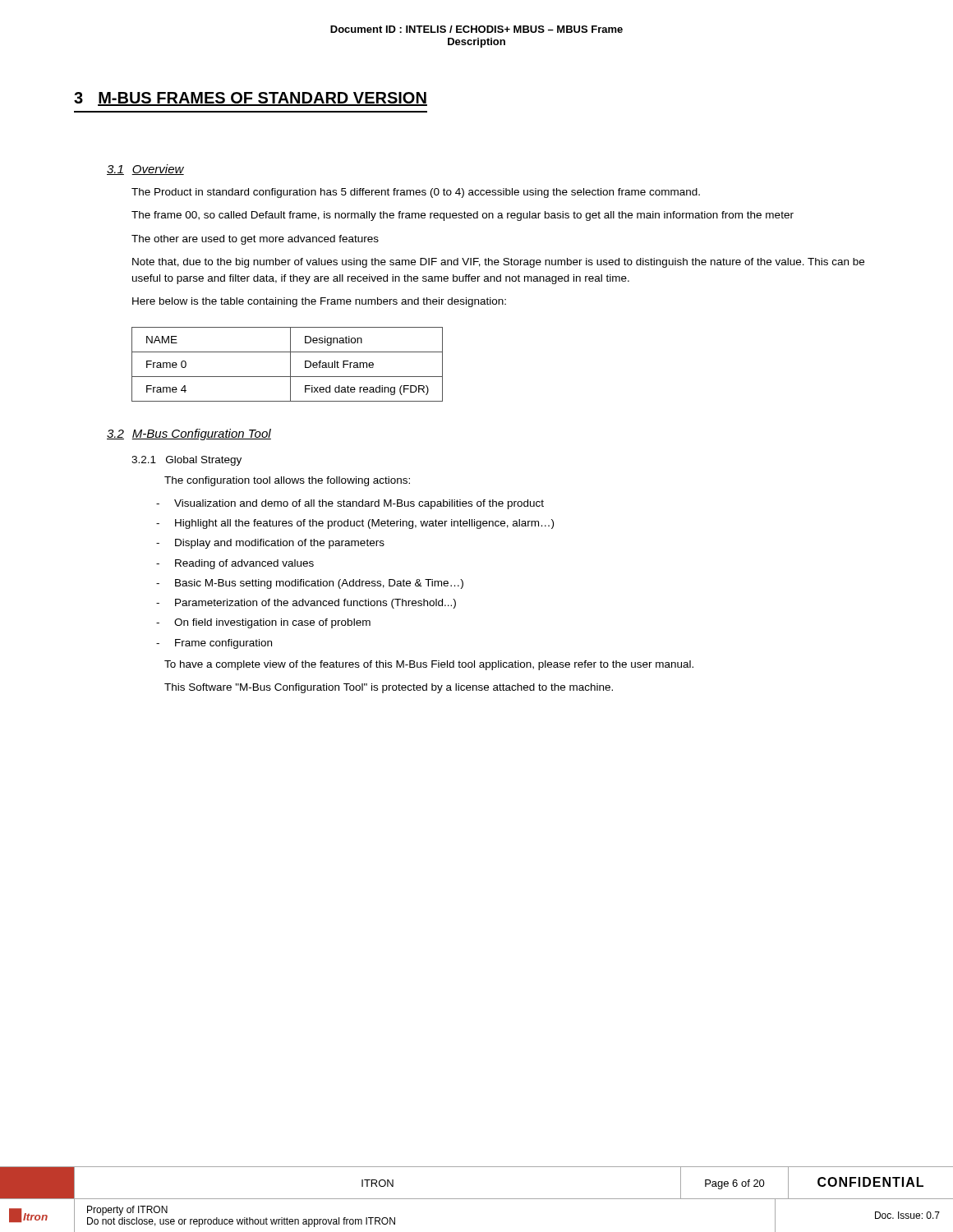Find the text block that reads "The frame 00, so"

[x=462, y=215]
